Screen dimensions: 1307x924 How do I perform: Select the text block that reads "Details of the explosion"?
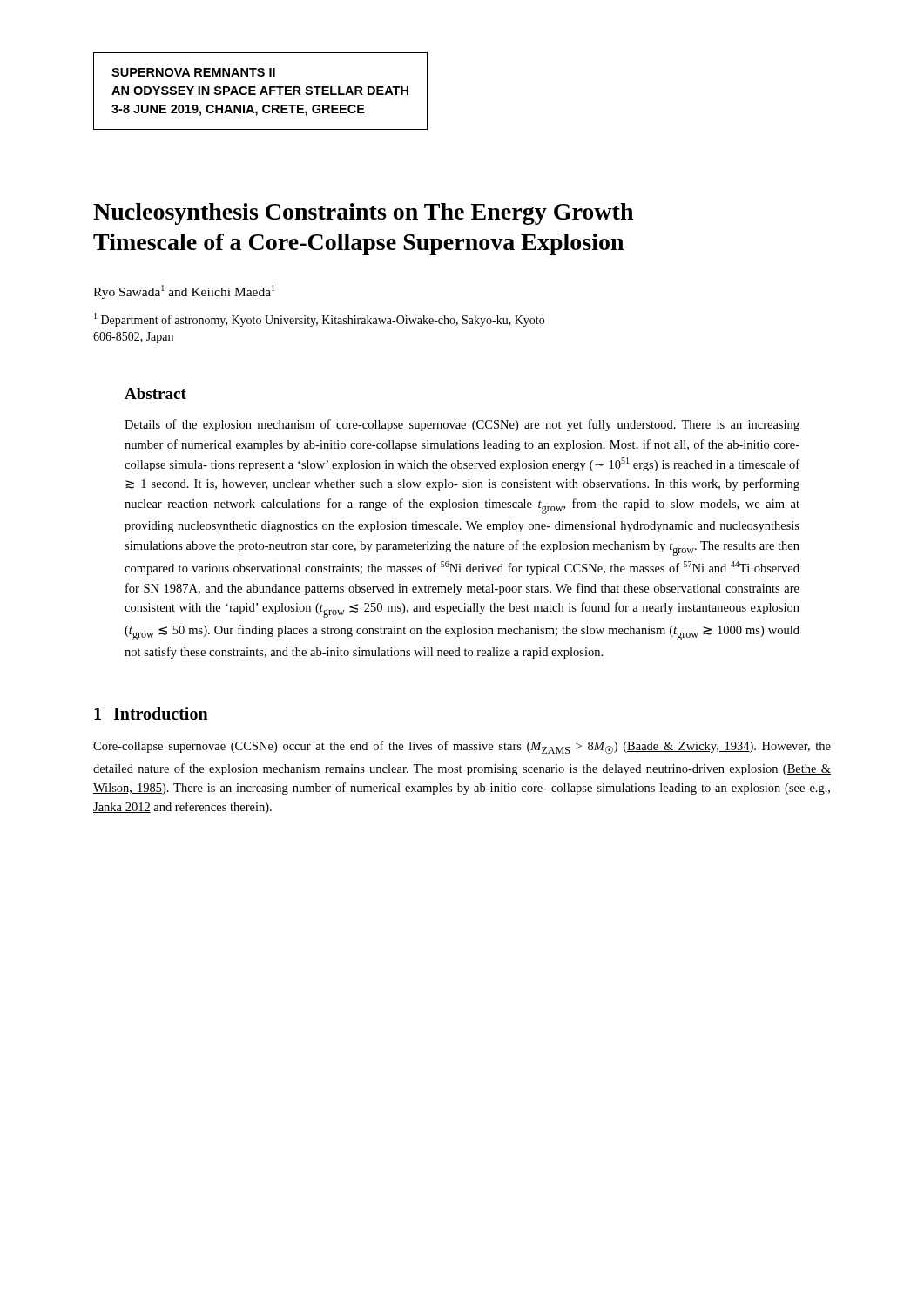[462, 538]
